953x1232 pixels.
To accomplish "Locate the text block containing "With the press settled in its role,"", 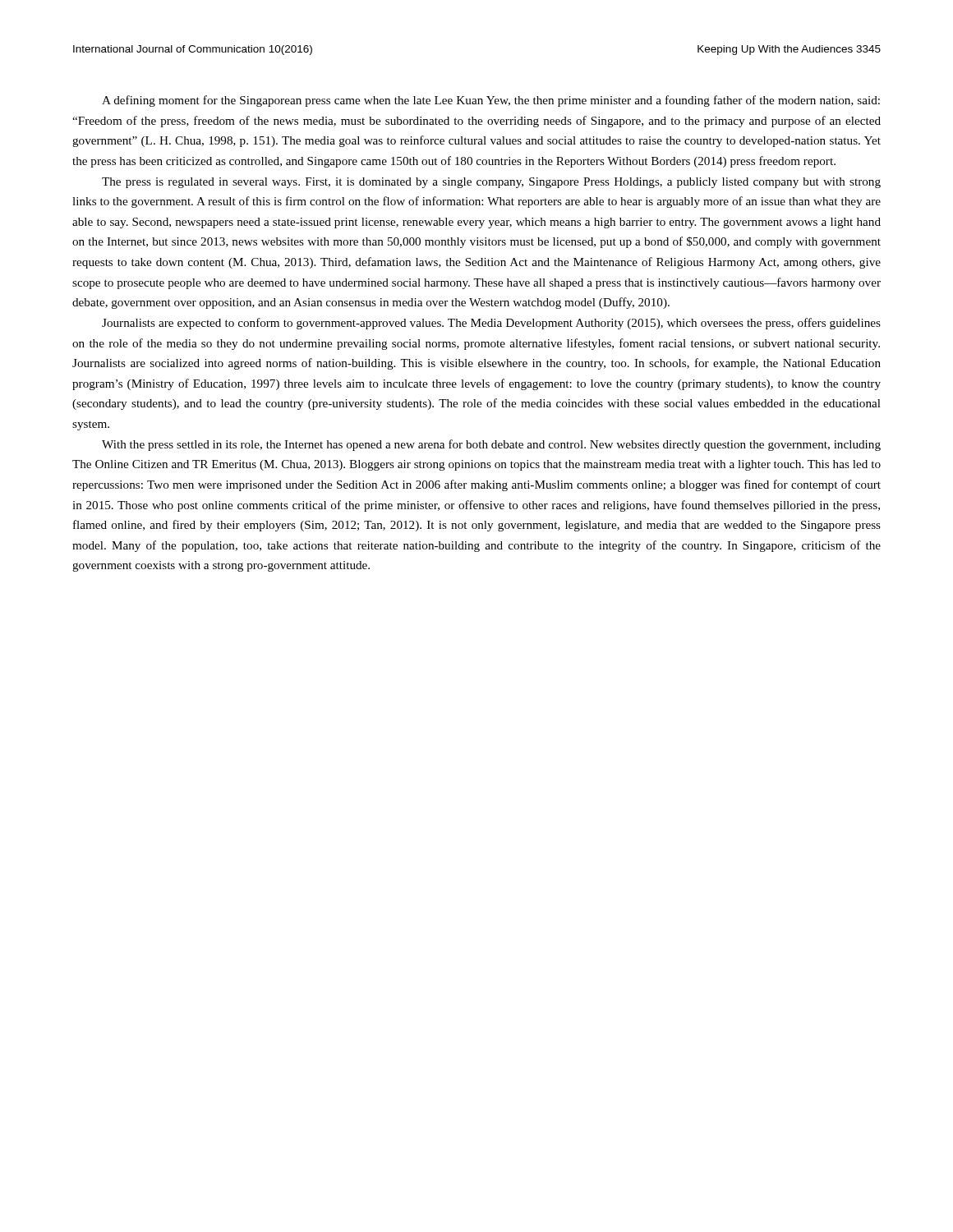I will point(476,505).
